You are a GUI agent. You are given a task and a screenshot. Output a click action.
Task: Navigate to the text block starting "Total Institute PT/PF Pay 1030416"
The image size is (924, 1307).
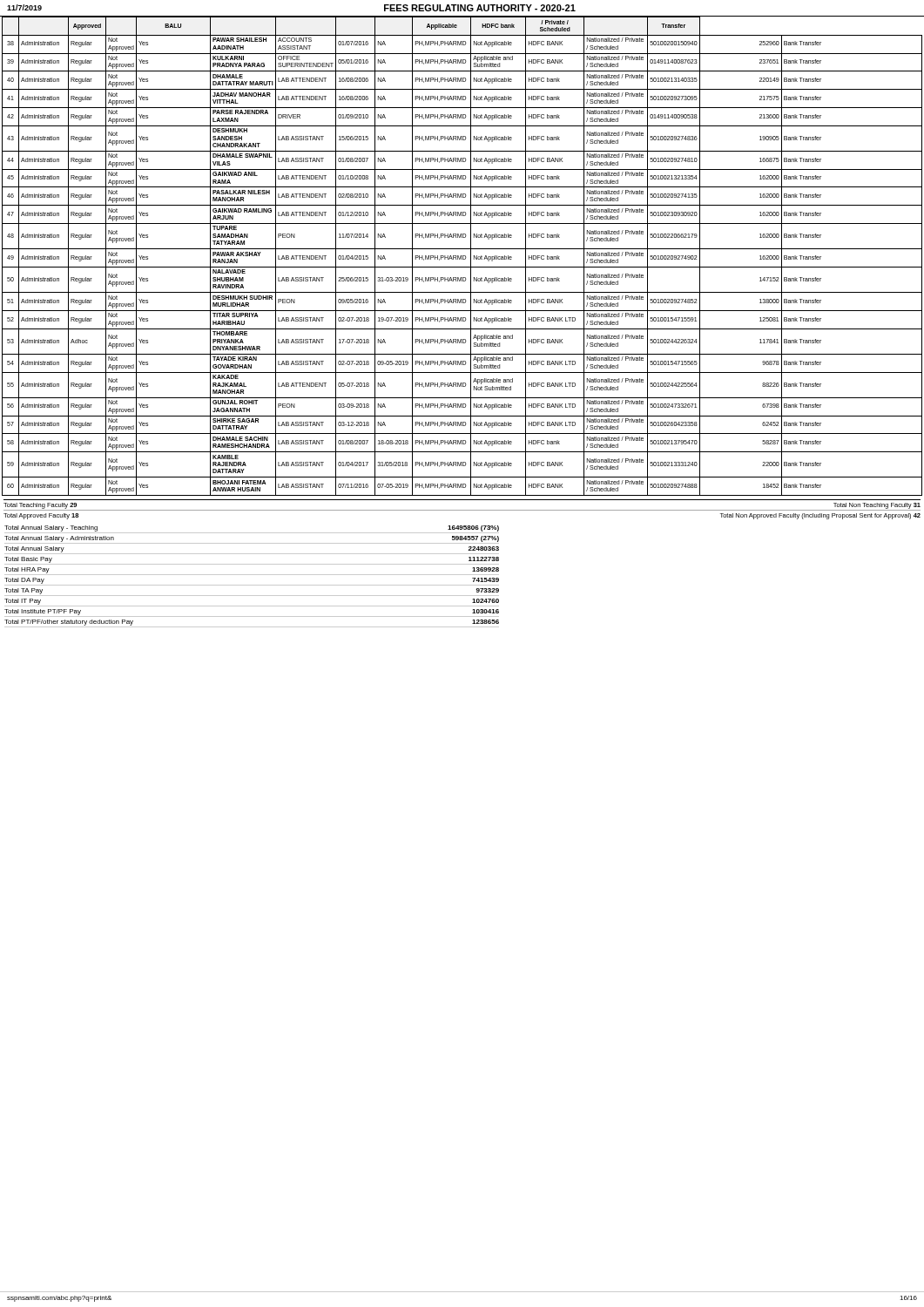252,611
